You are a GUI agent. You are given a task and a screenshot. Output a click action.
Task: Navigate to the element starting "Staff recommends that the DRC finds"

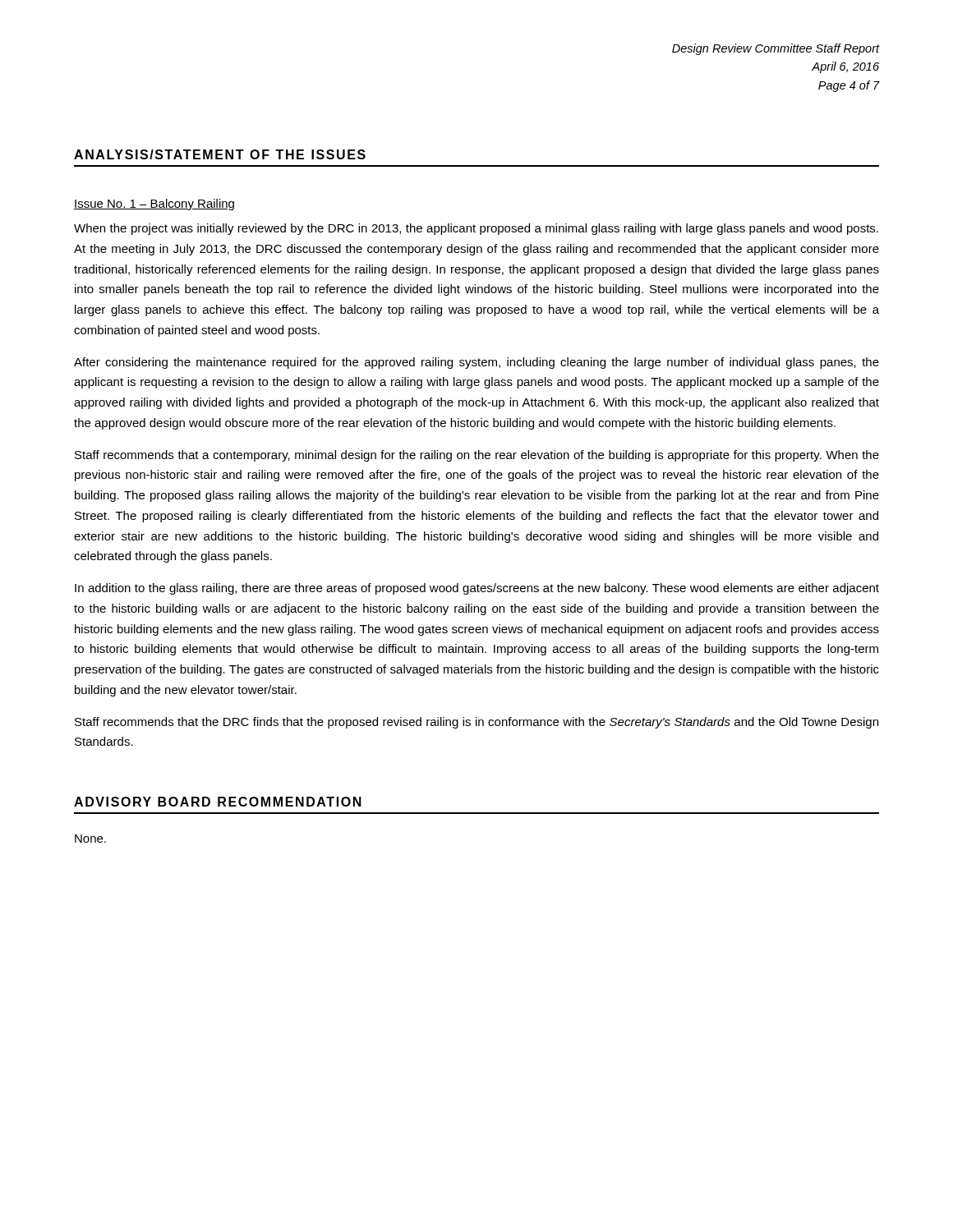[476, 731]
